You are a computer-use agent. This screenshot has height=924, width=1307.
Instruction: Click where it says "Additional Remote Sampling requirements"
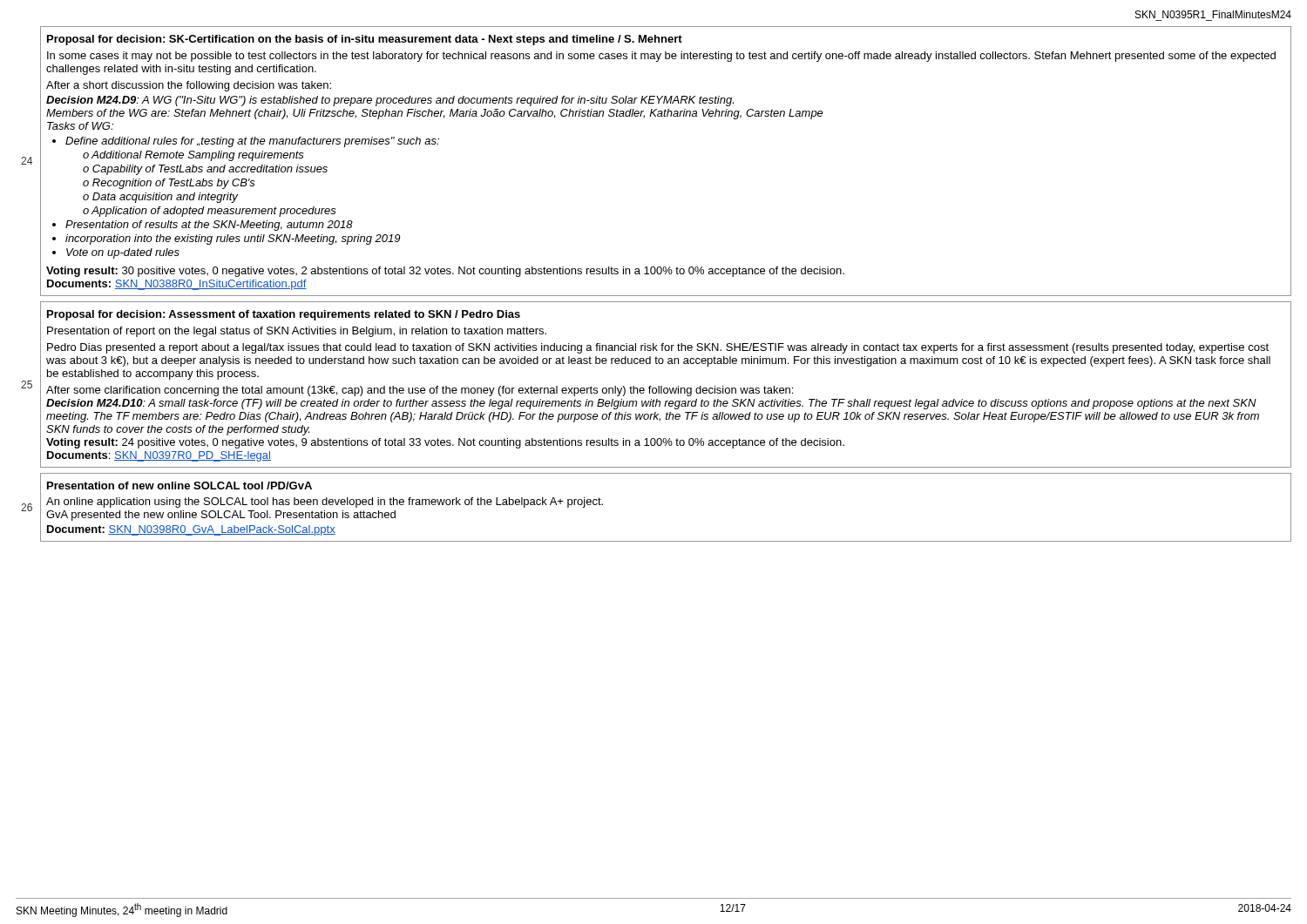(x=198, y=155)
